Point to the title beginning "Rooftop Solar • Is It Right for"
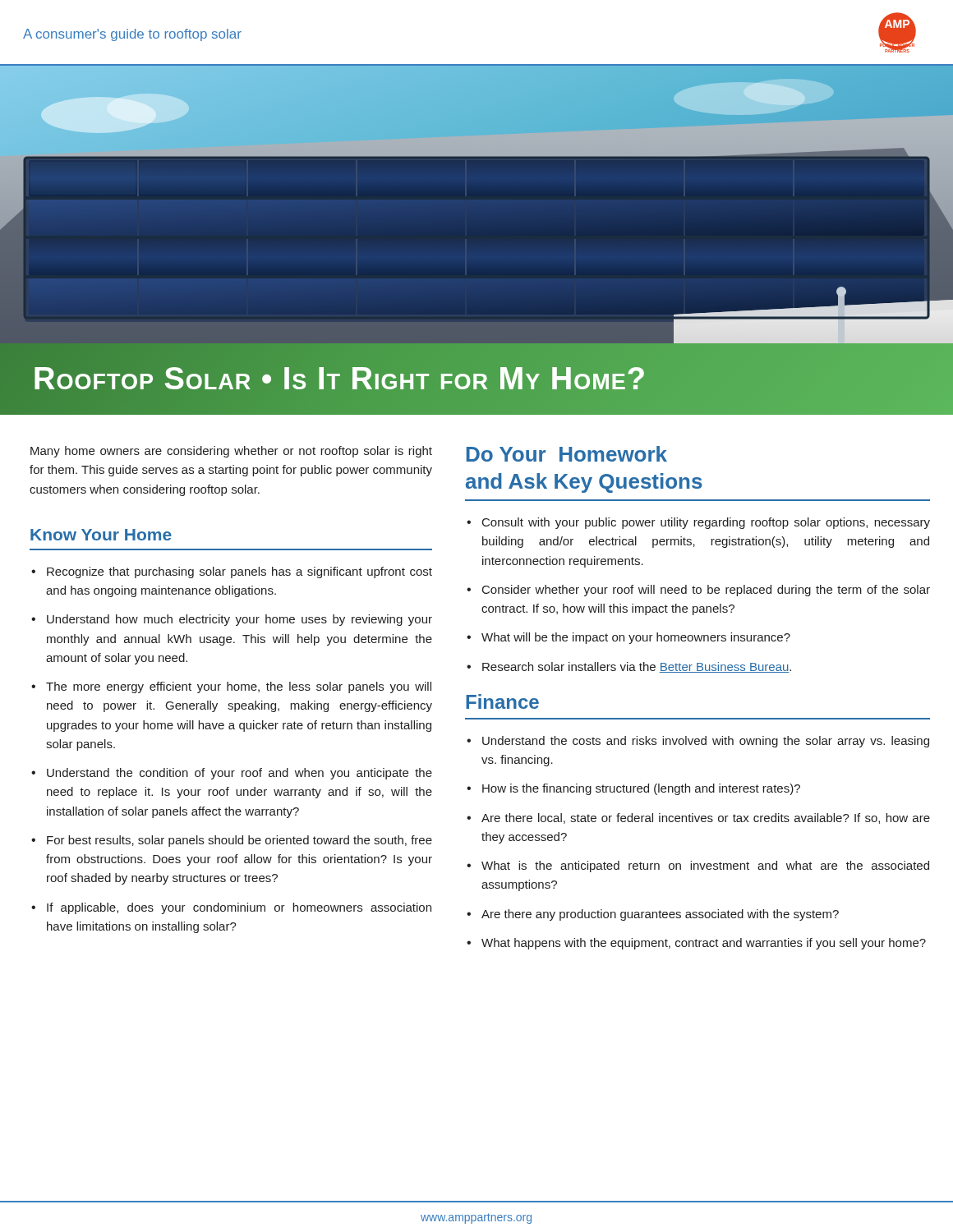The width and height of the screenshot is (953, 1232). click(x=476, y=379)
